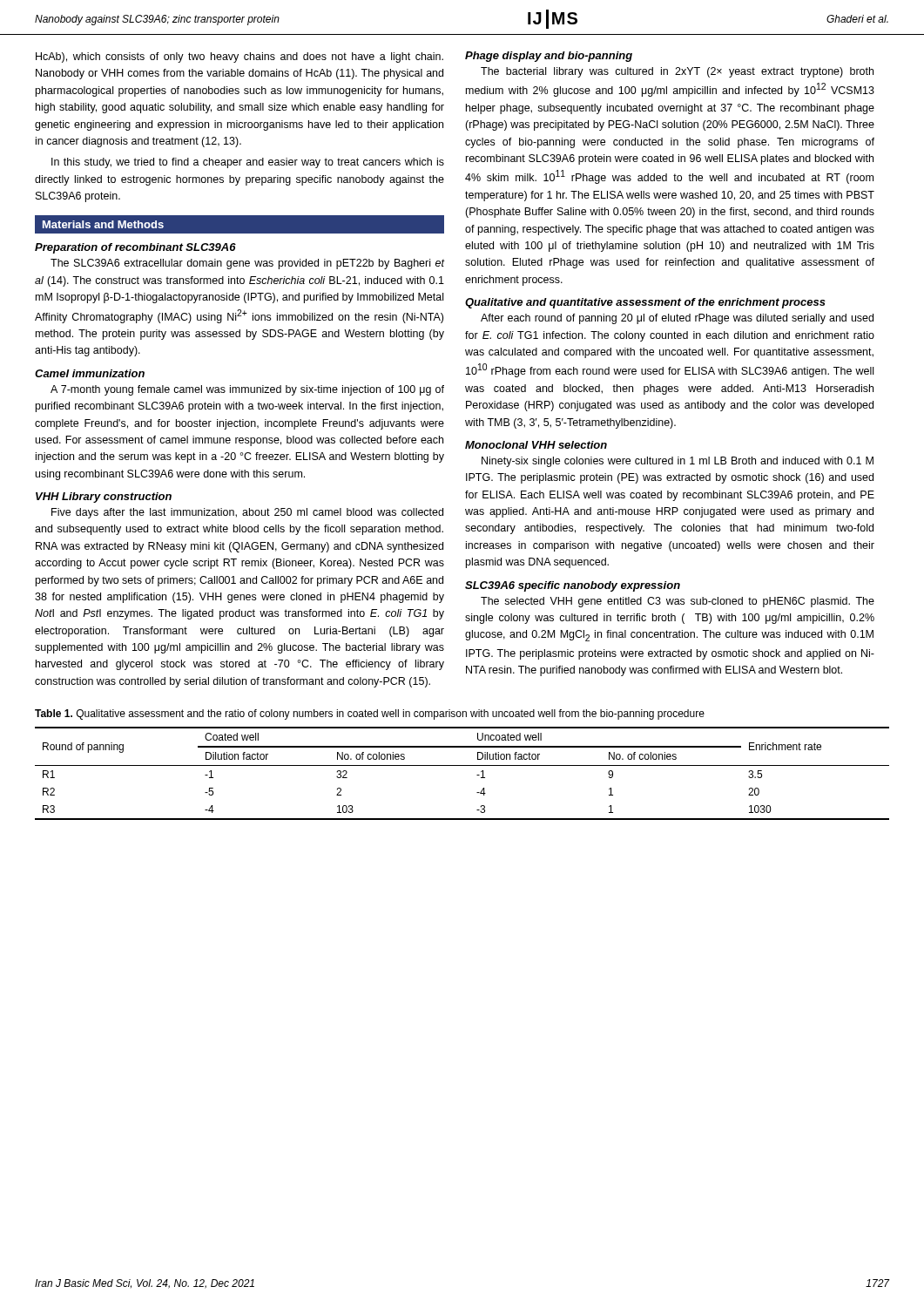Point to the element starting "Phage display and bio-panning"
This screenshot has height=1307, width=924.
[x=549, y=55]
